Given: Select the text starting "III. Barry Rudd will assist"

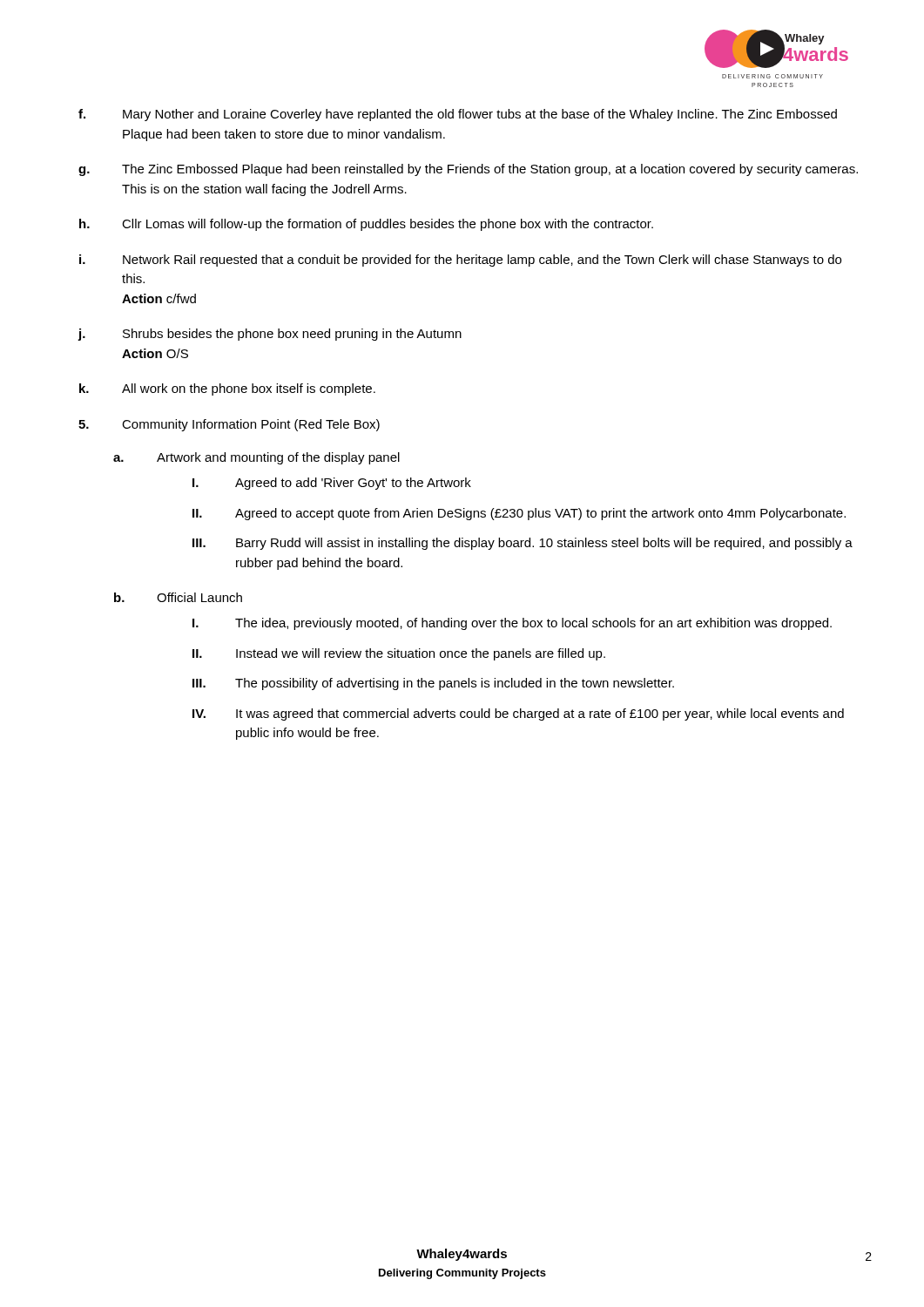Looking at the screenshot, I should pyautogui.click(x=527, y=553).
